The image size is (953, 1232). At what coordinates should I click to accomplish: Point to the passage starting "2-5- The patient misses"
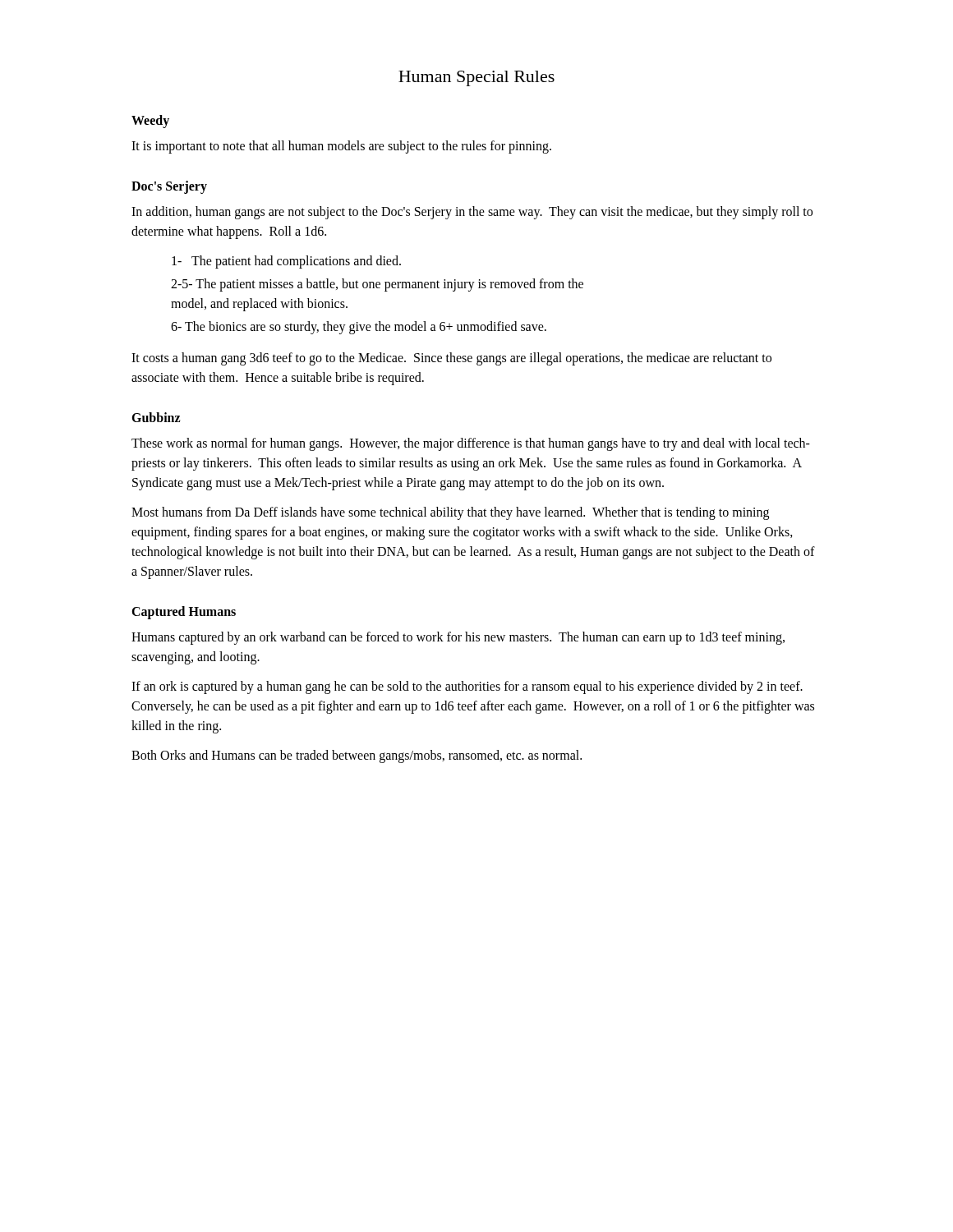(x=377, y=294)
